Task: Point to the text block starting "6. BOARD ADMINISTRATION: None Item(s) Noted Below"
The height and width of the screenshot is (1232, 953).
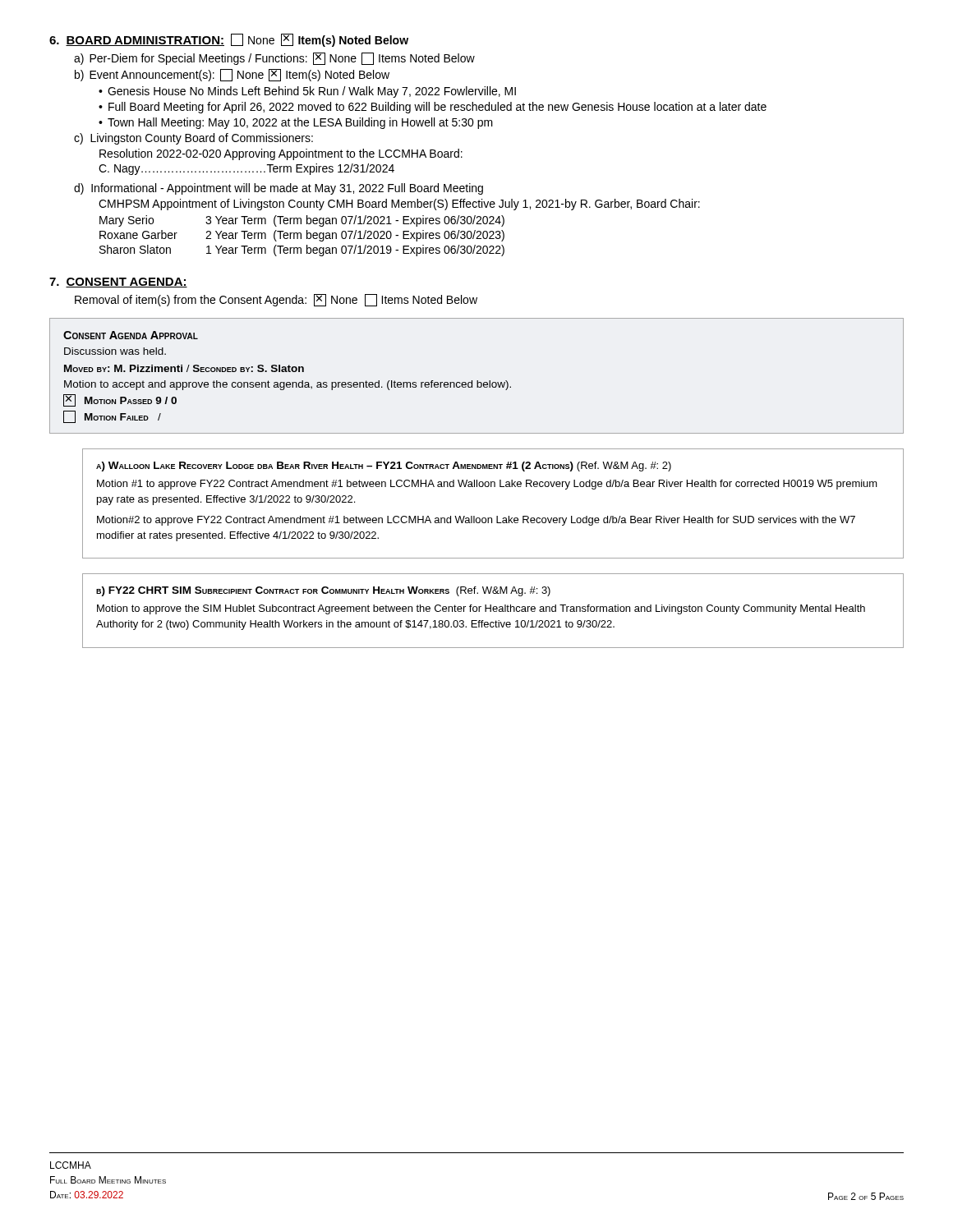Action: point(229,40)
